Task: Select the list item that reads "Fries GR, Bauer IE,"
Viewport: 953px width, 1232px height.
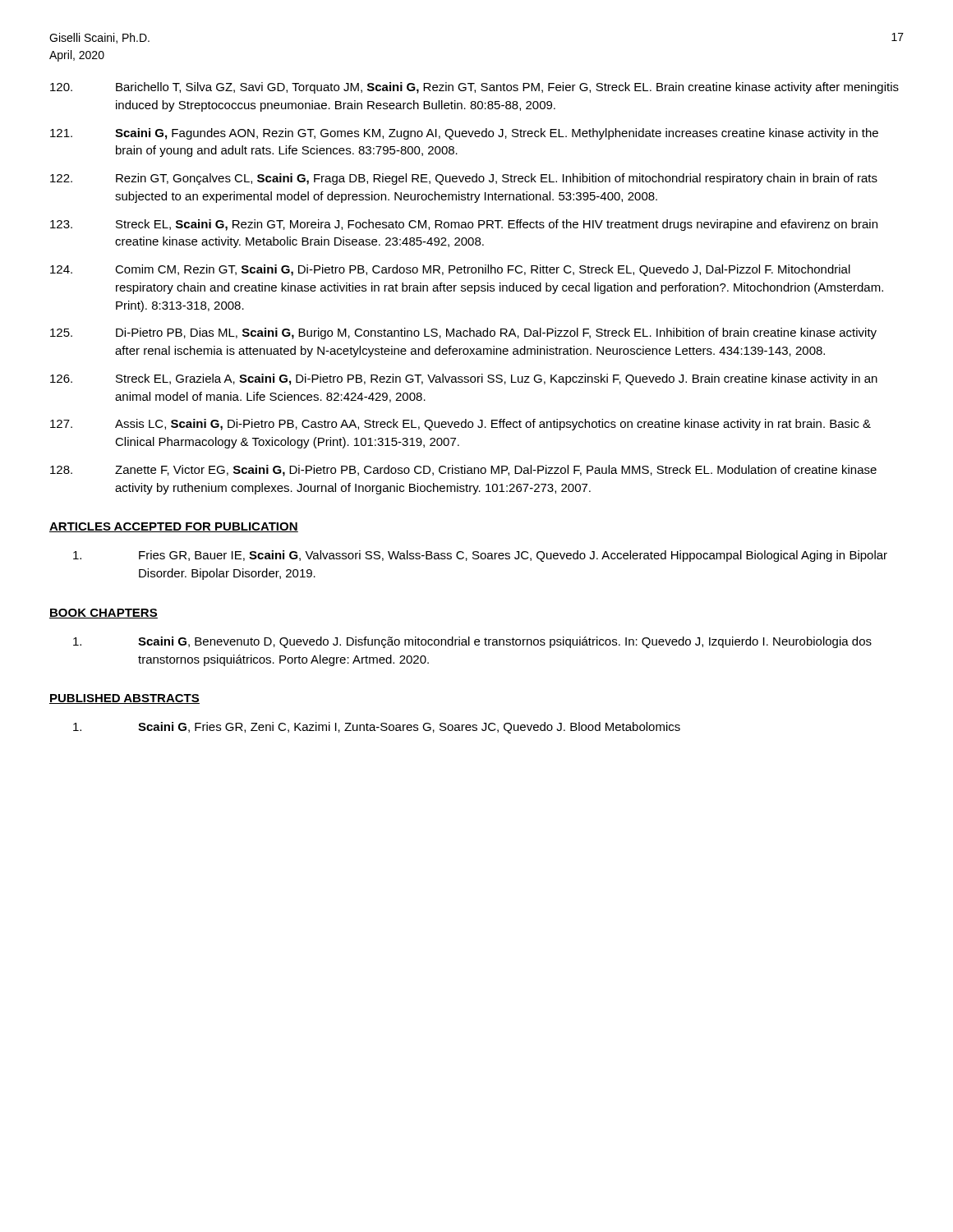Action: [x=476, y=564]
